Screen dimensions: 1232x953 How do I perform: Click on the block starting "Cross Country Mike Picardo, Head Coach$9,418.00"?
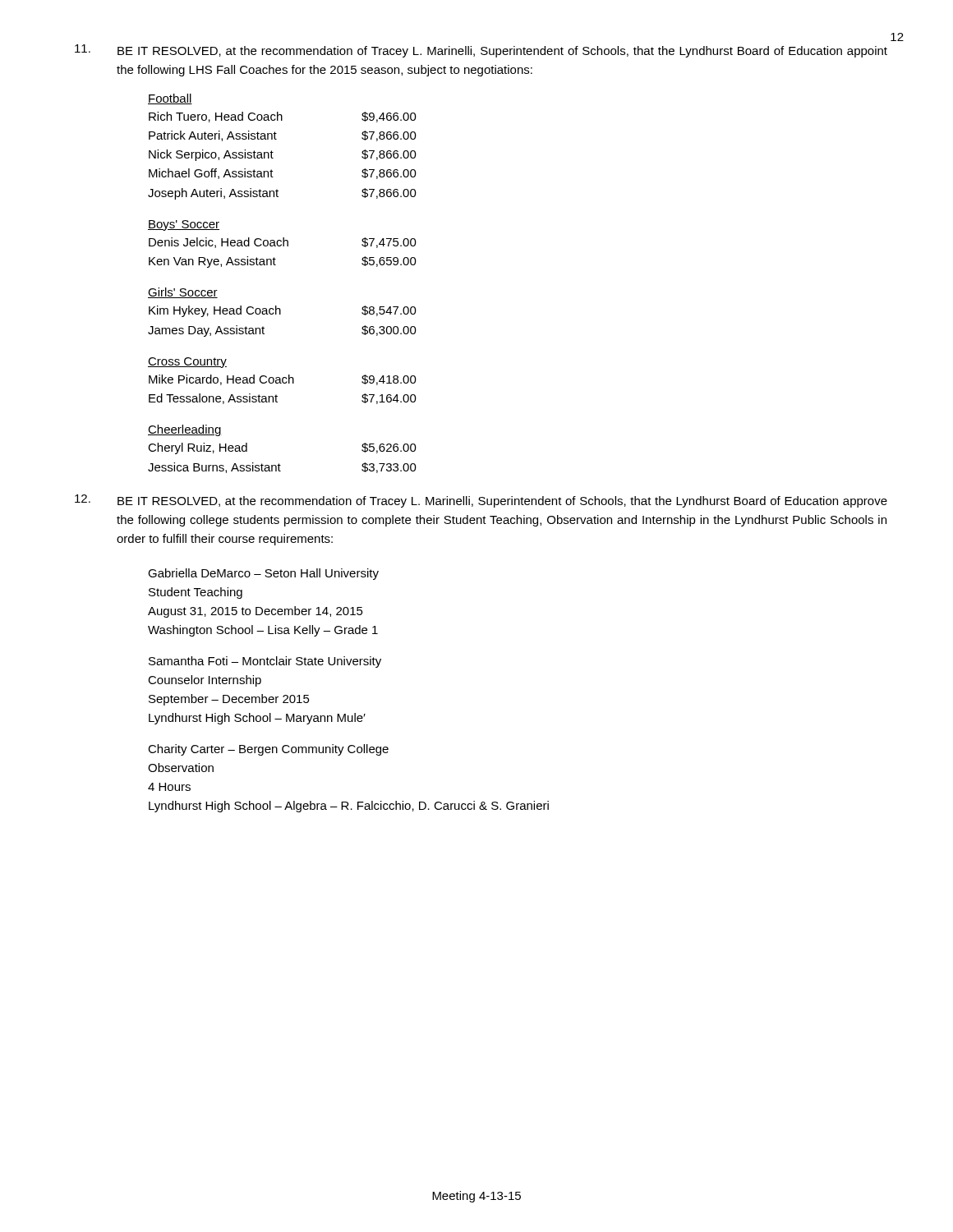coord(187,363)
